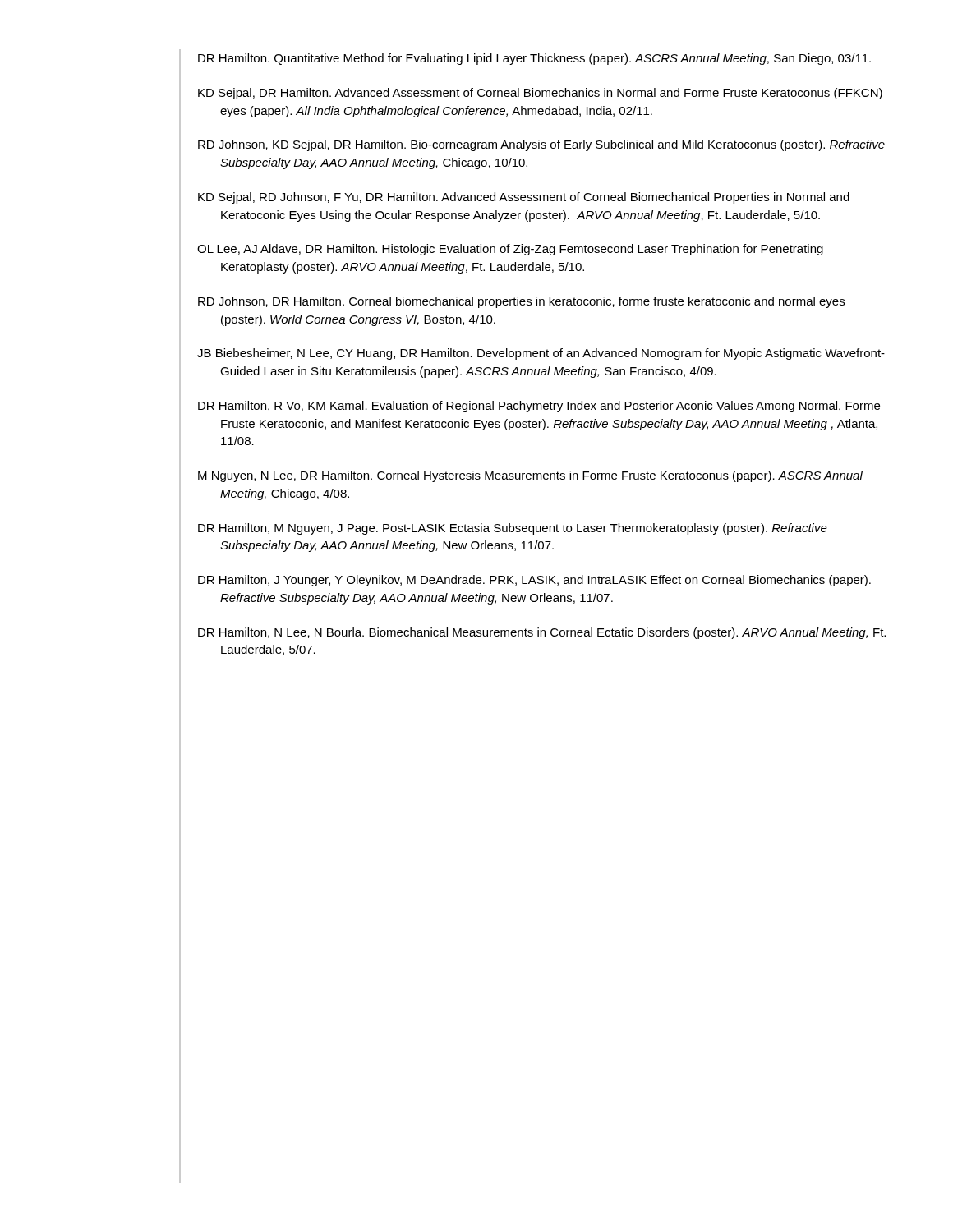Click on the text block starting "JB Biebesheimer, N Lee, CY"

click(x=541, y=362)
